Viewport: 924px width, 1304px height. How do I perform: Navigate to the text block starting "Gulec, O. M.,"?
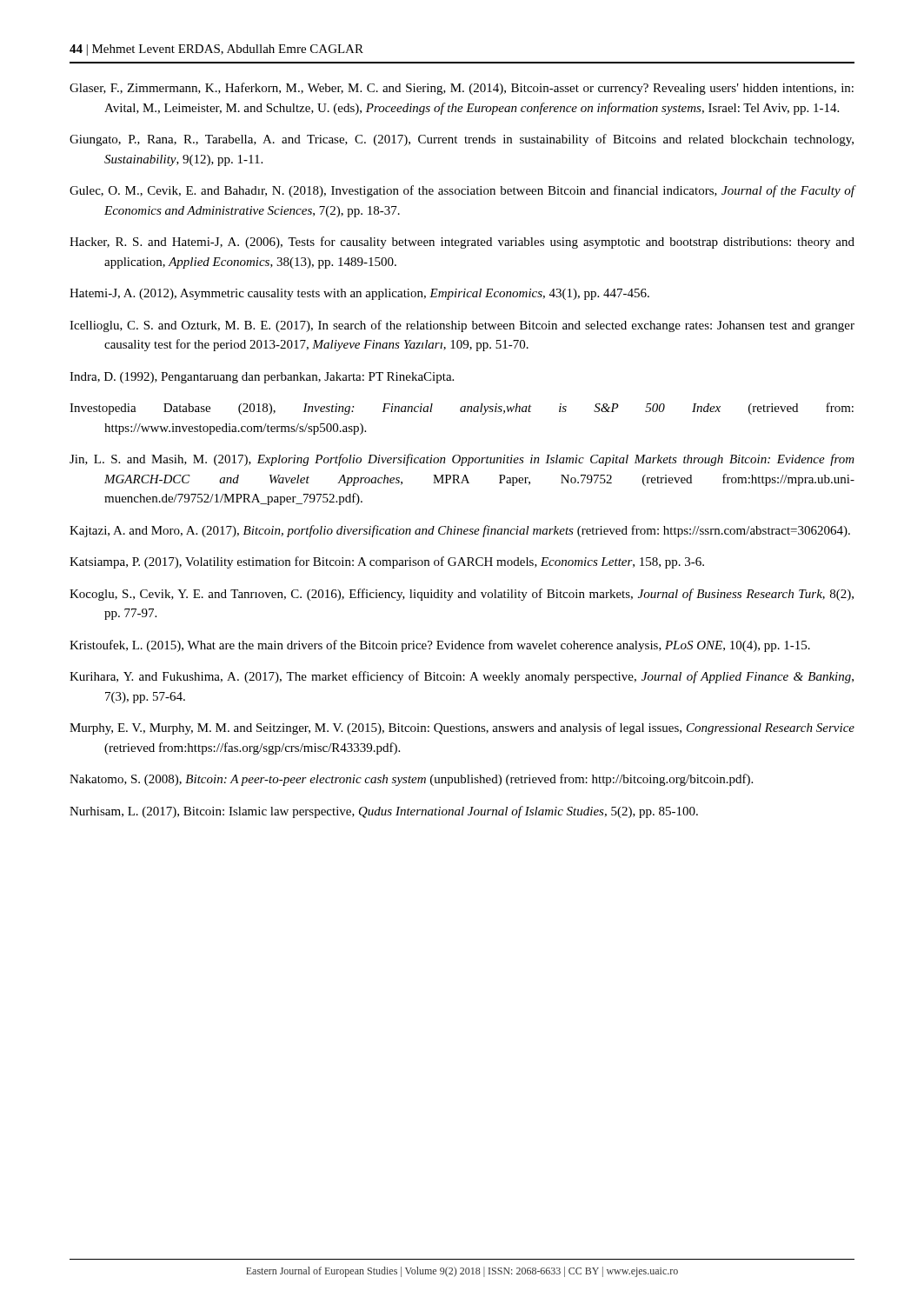click(x=462, y=200)
